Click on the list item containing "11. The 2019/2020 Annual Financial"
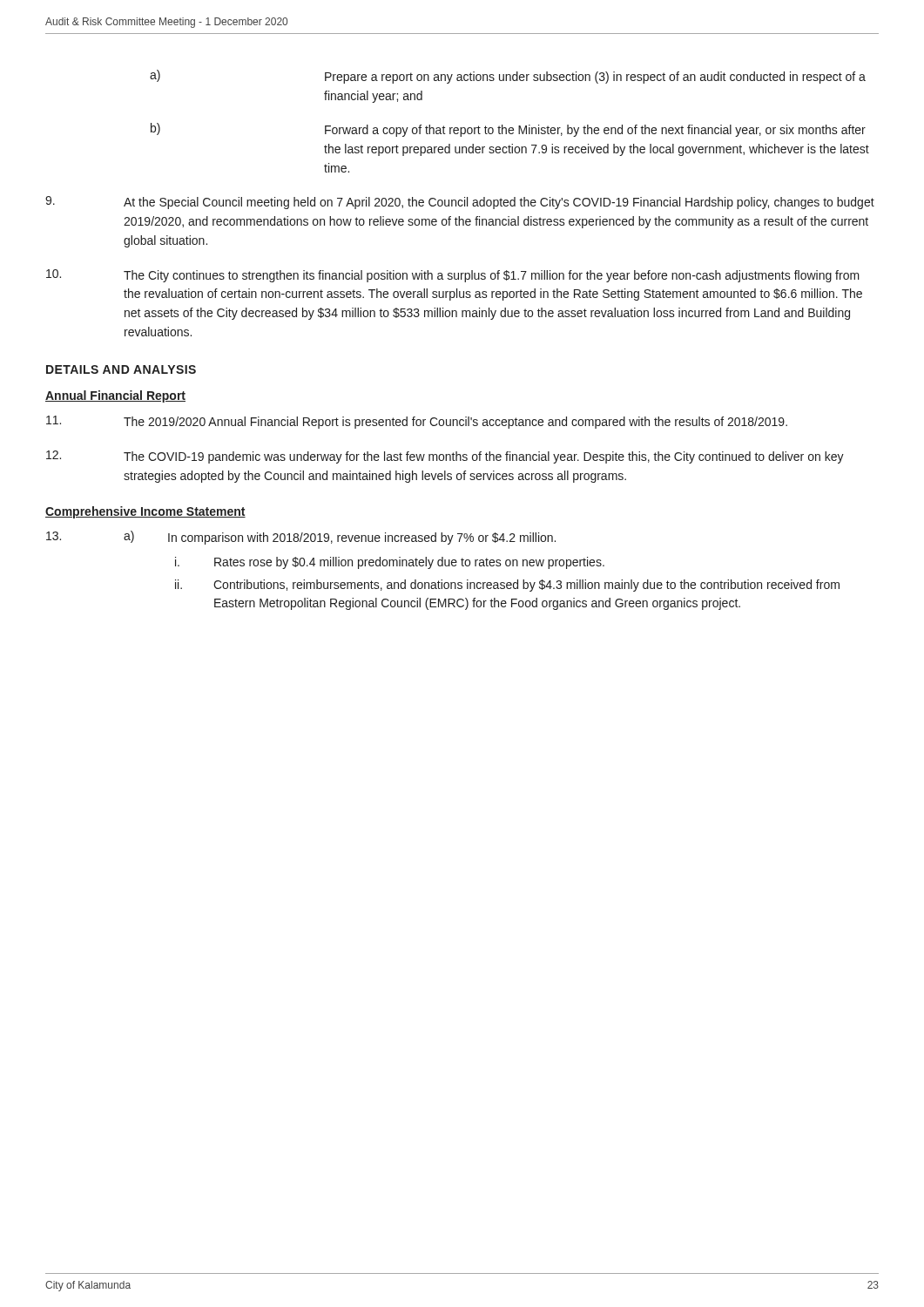The width and height of the screenshot is (924, 1307). click(x=462, y=423)
